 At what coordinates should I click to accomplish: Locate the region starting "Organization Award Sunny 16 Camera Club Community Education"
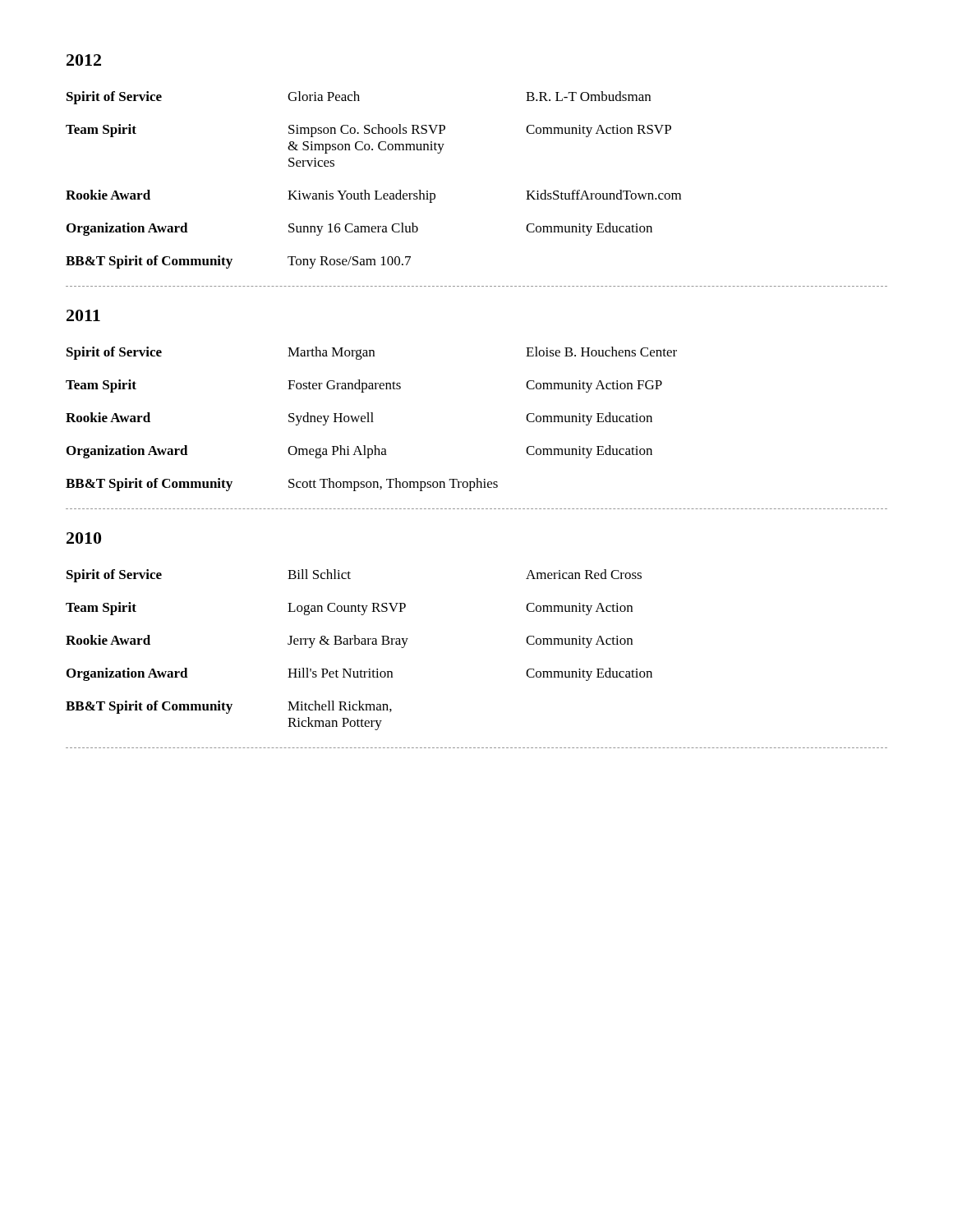359,229
